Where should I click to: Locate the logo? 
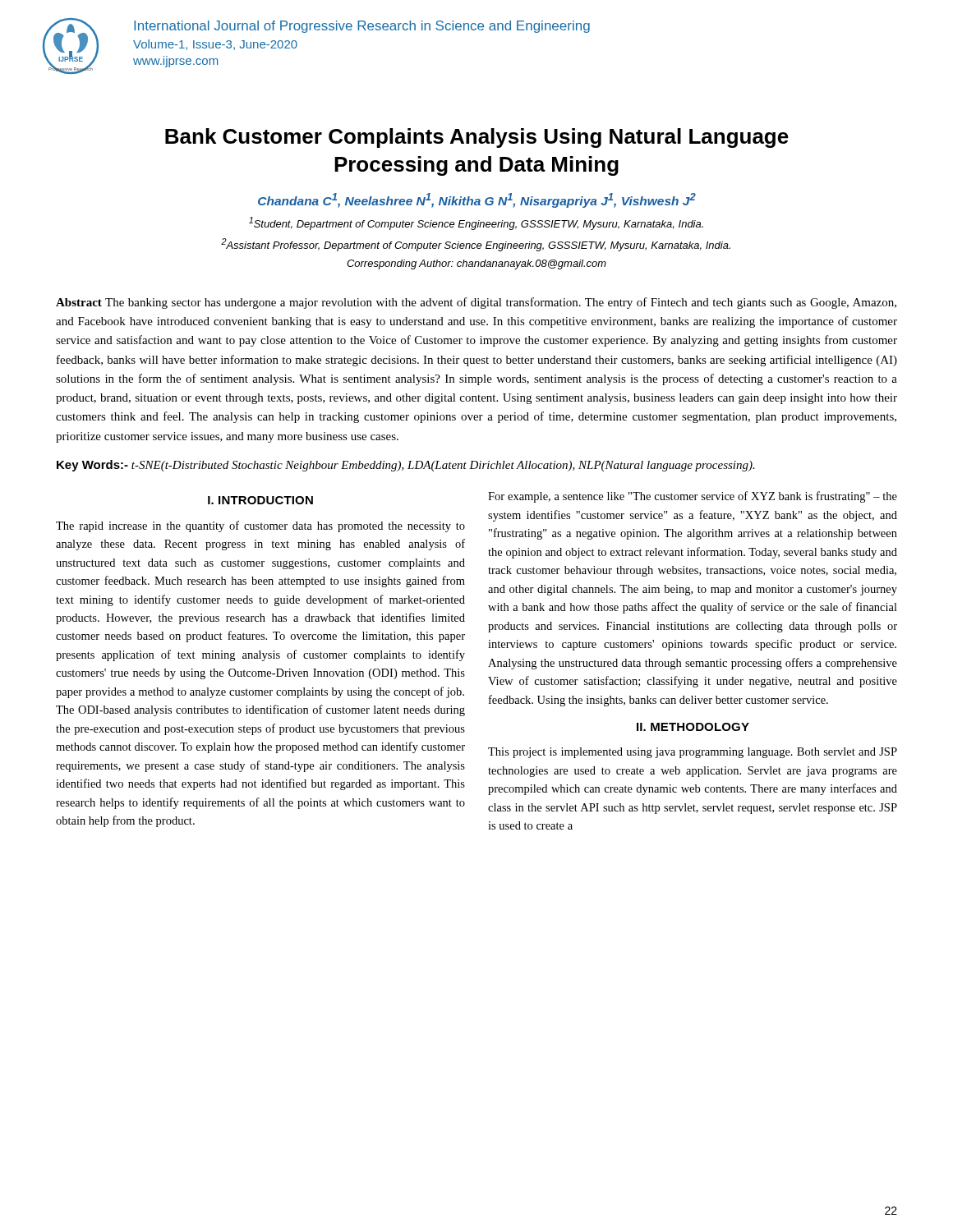point(75,52)
